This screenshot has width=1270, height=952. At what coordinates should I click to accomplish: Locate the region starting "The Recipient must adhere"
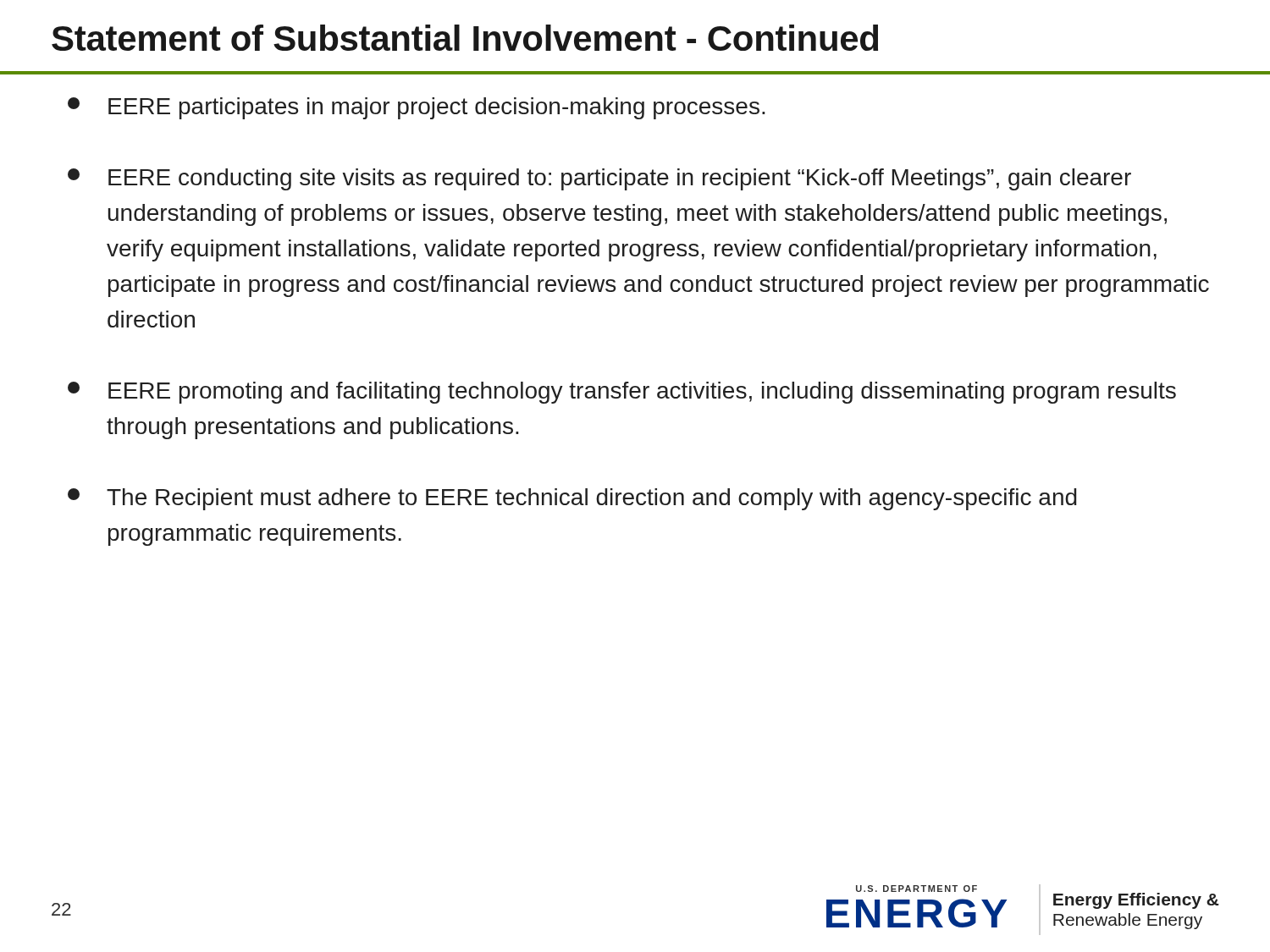[x=643, y=515]
